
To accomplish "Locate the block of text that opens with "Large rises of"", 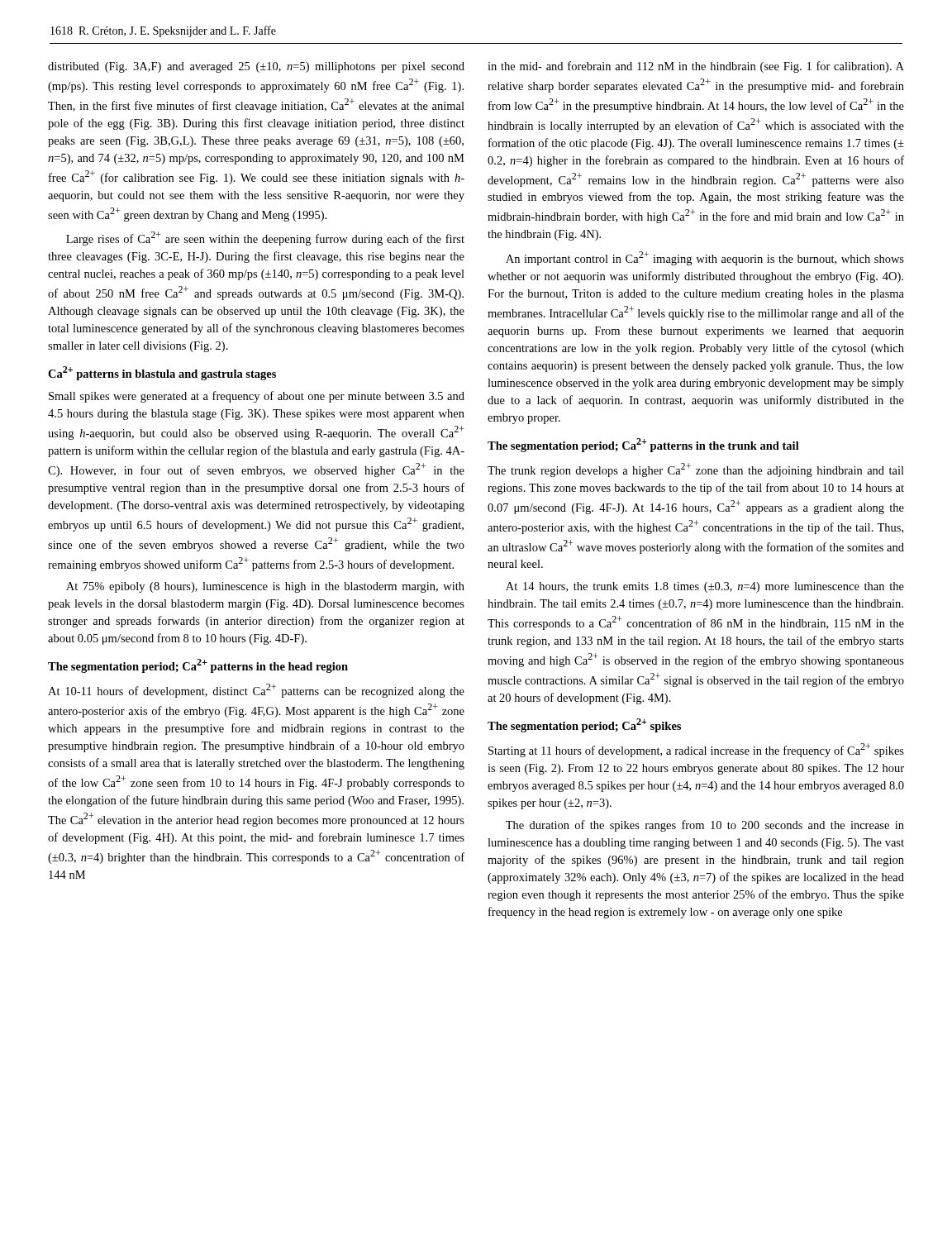I will coord(256,292).
